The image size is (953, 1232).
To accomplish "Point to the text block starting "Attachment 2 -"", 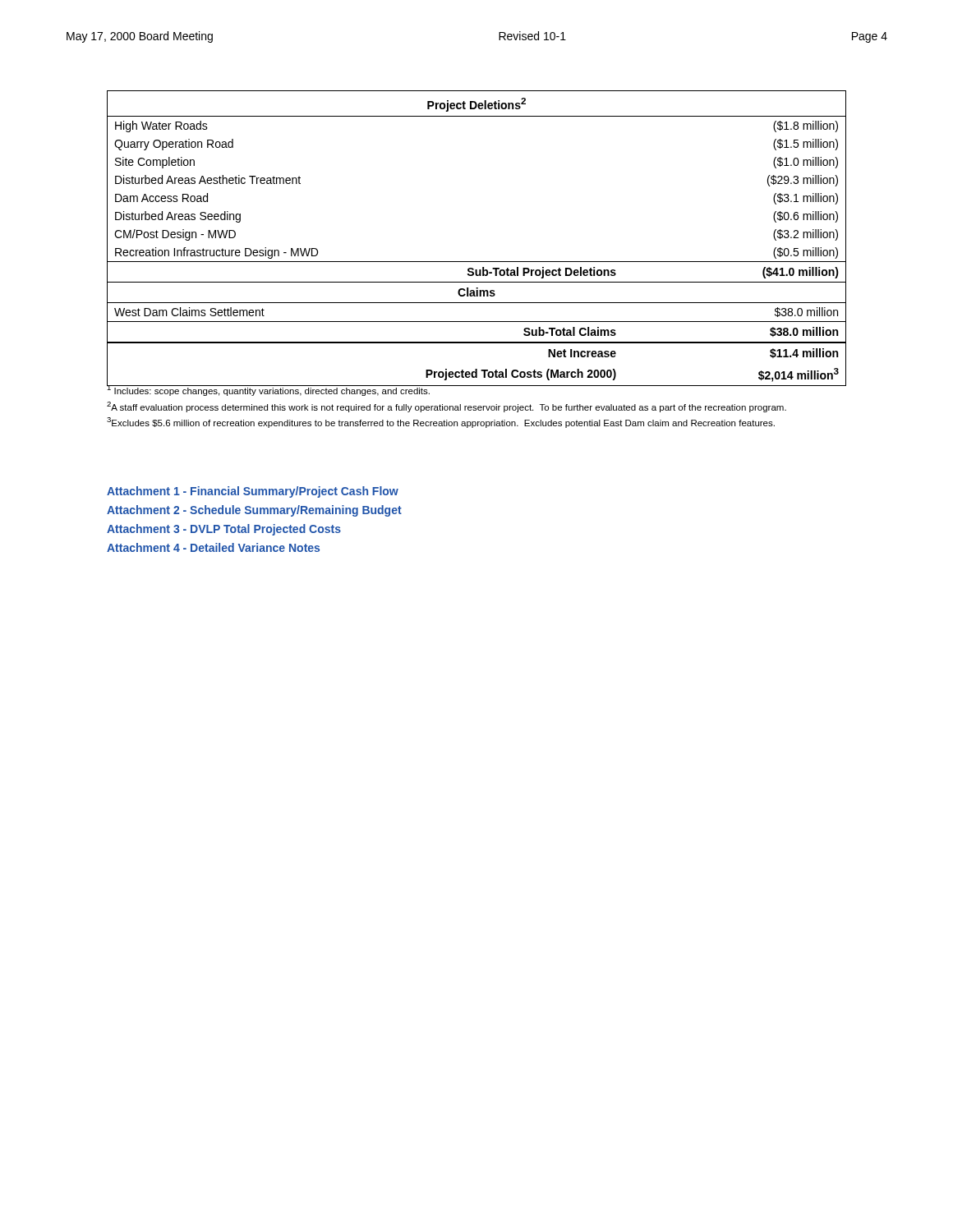I will [254, 510].
